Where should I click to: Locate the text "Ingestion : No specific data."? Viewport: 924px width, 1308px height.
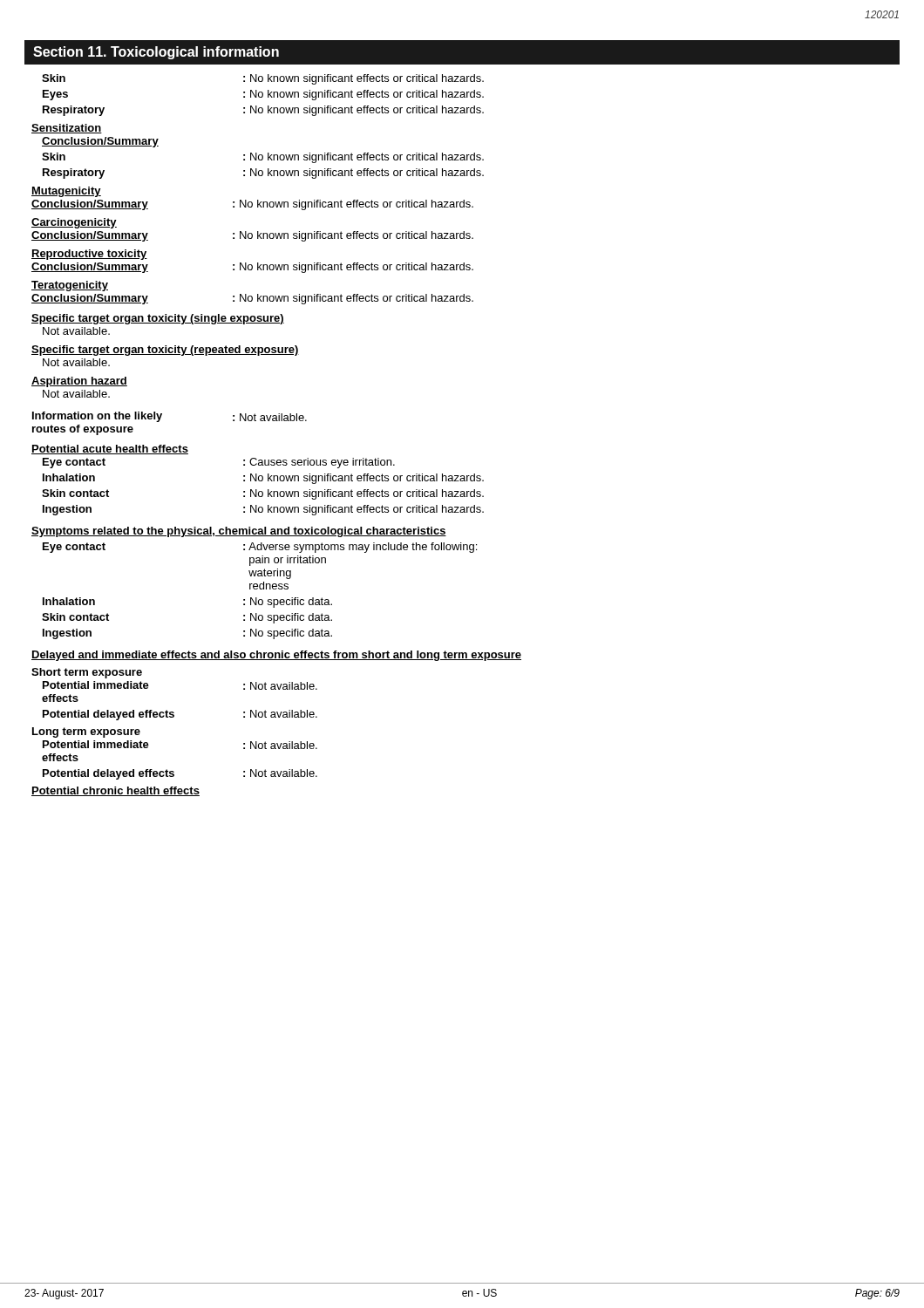(67, 634)
